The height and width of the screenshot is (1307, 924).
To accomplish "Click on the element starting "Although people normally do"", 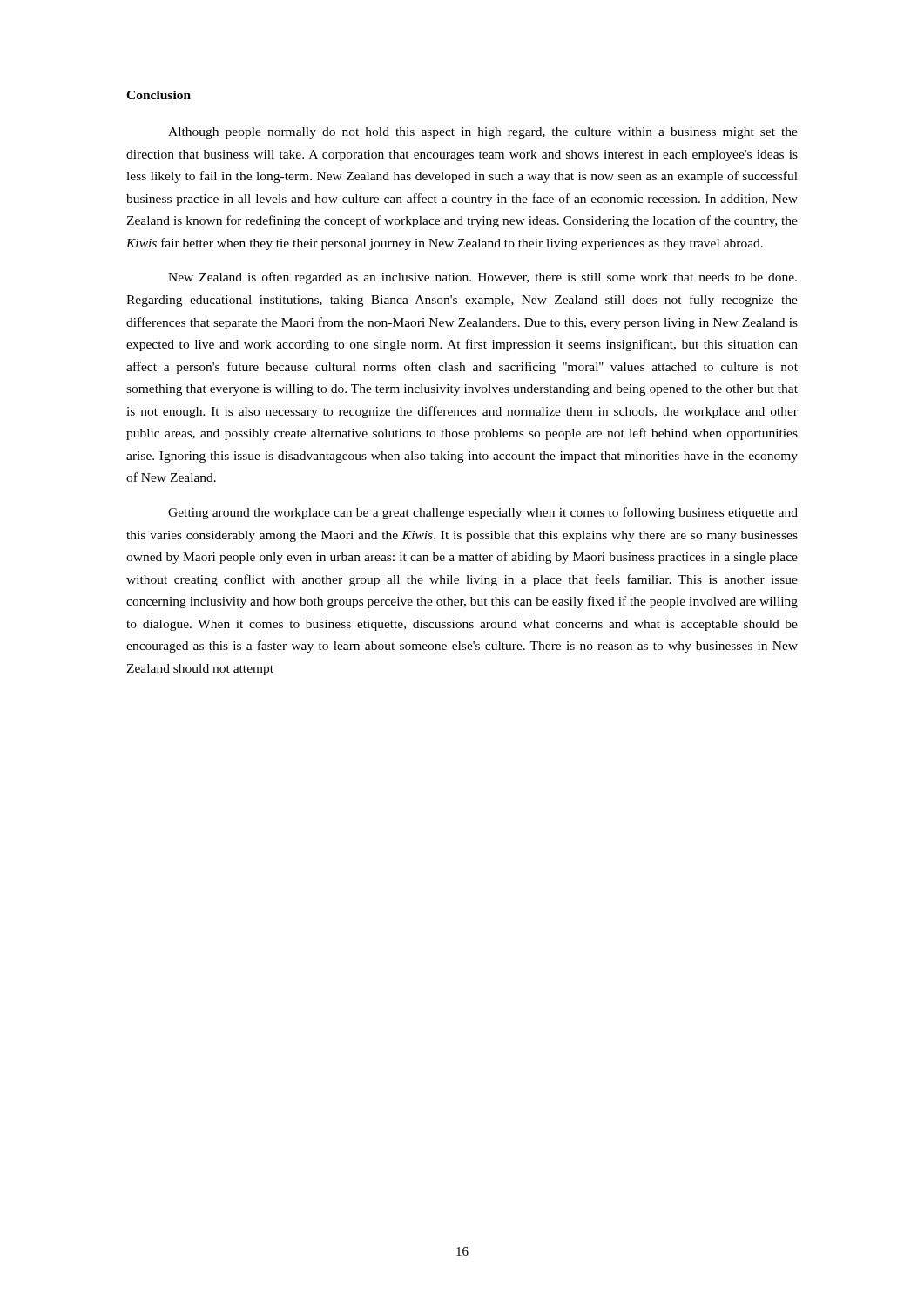I will point(462,400).
